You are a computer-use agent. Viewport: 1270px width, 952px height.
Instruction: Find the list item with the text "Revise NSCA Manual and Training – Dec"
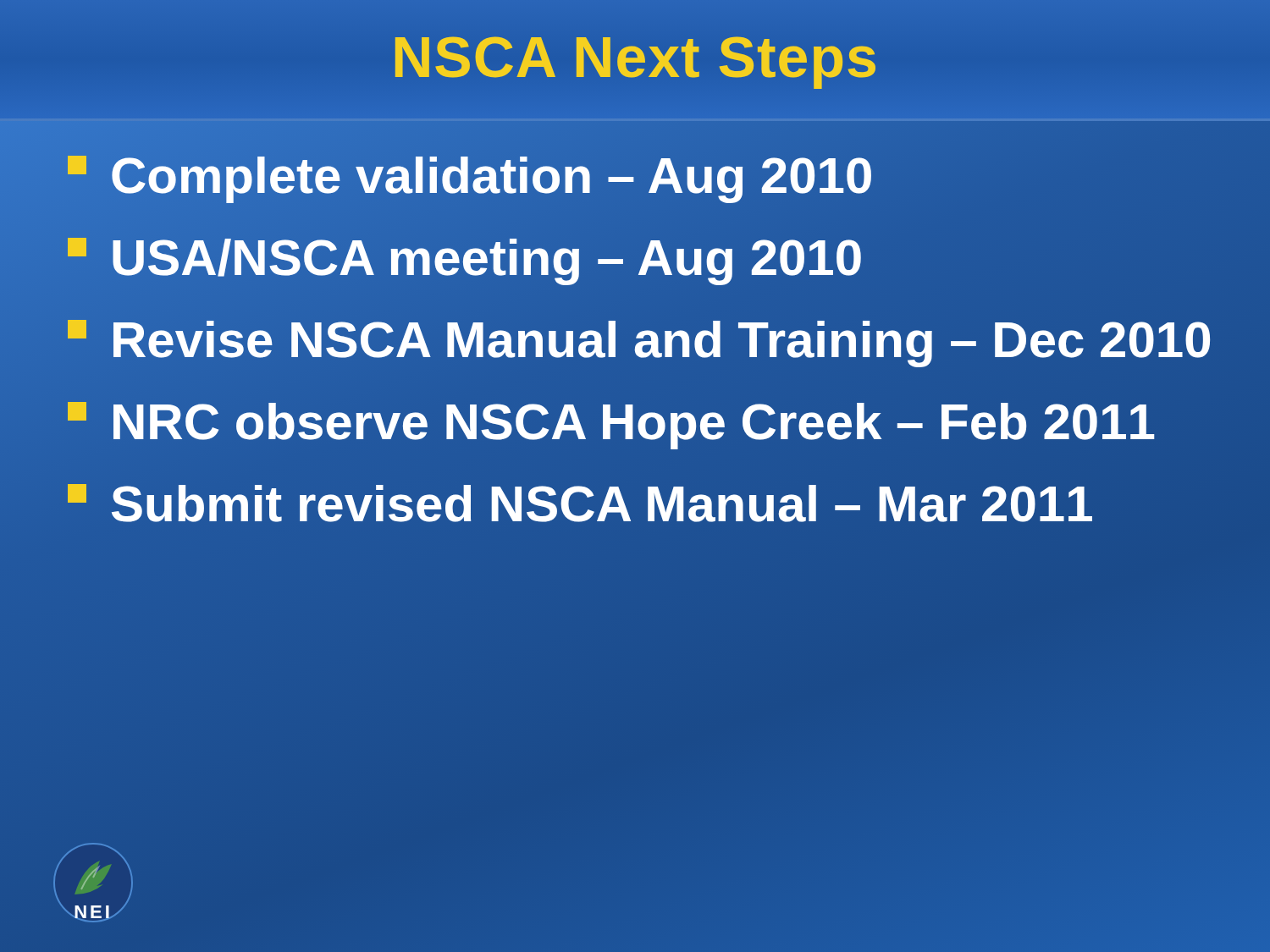[640, 340]
